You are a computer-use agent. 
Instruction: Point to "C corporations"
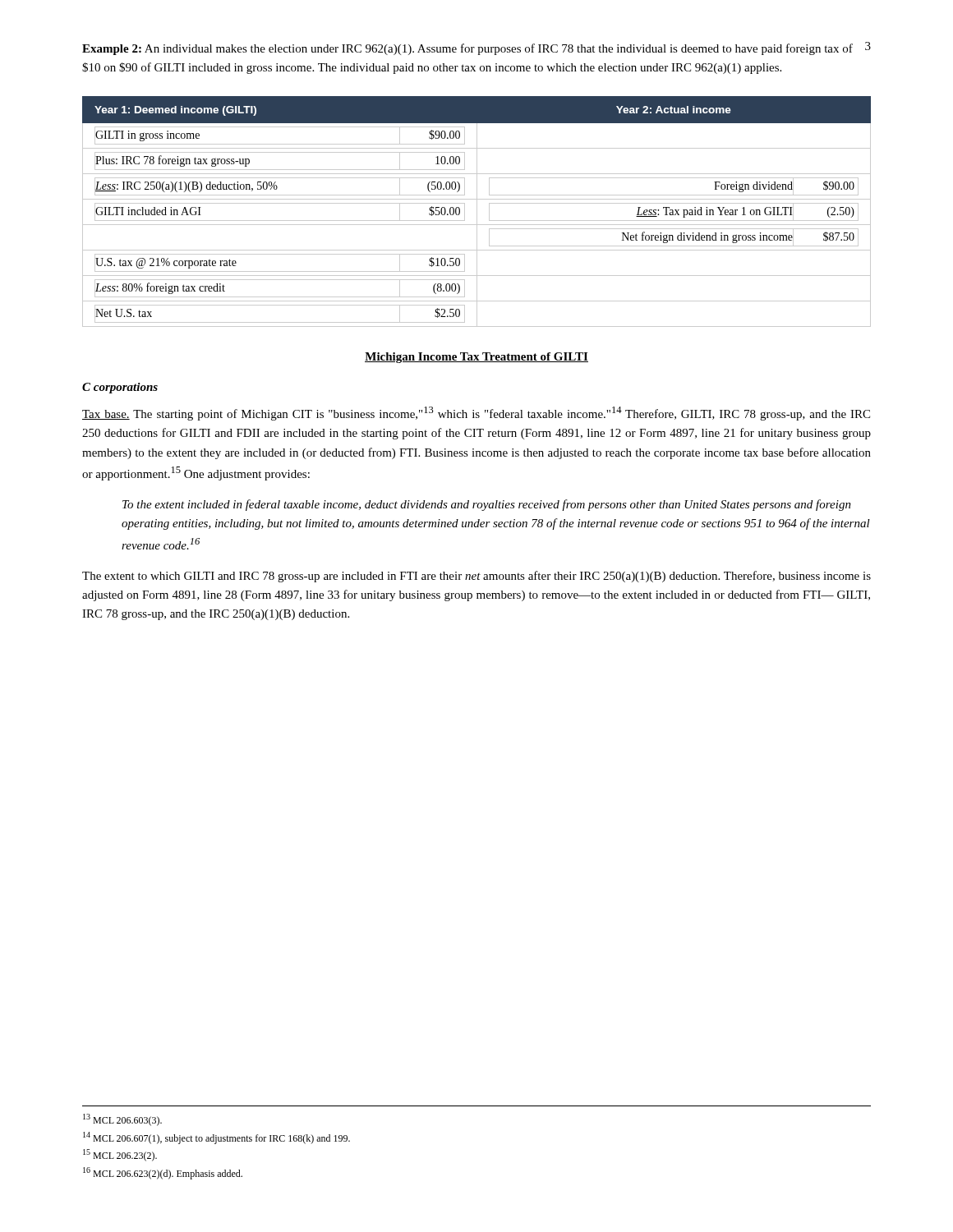coord(120,387)
